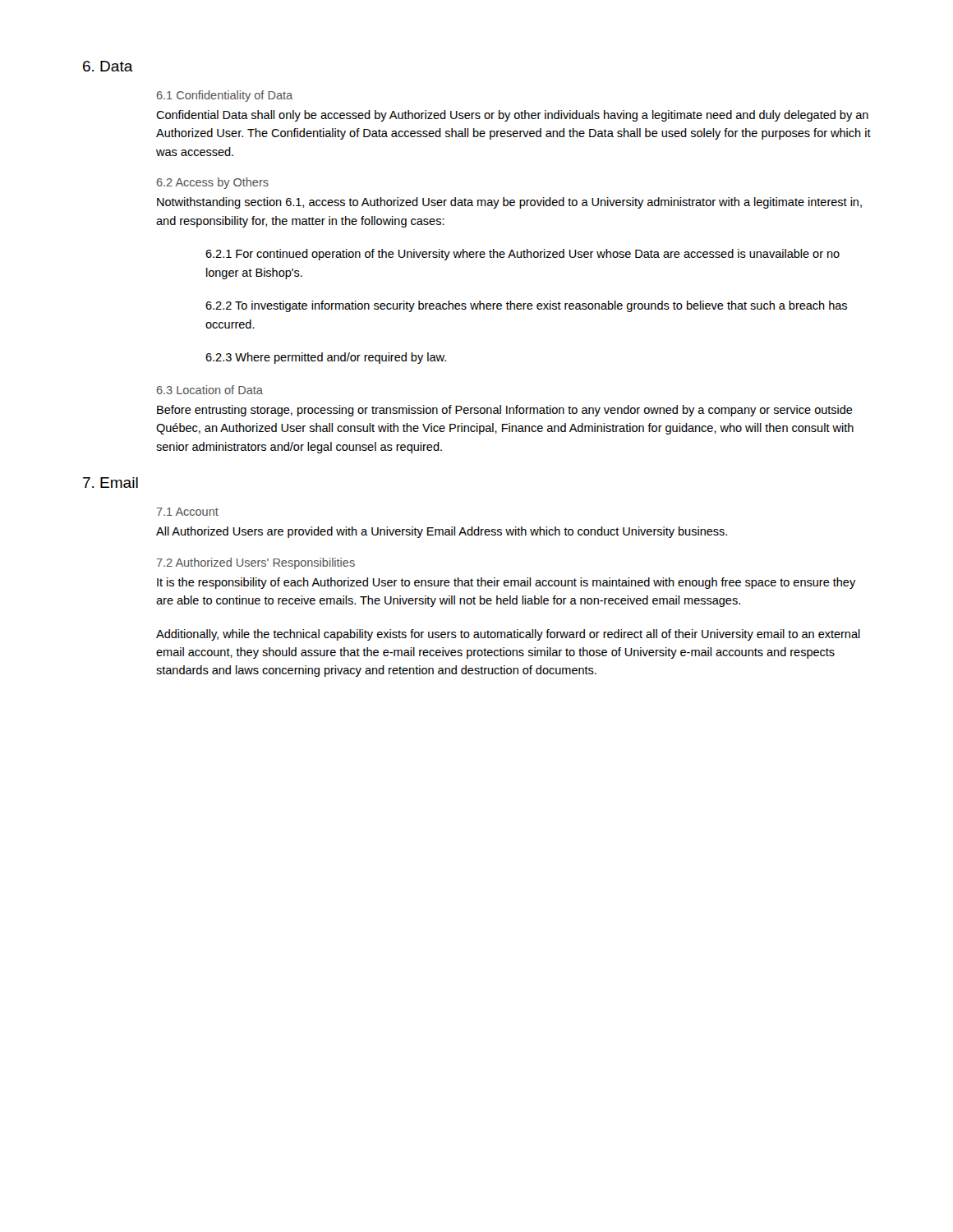Point to the block beginning "All Authorized Users are"
This screenshot has width=953, height=1232.
tap(442, 531)
